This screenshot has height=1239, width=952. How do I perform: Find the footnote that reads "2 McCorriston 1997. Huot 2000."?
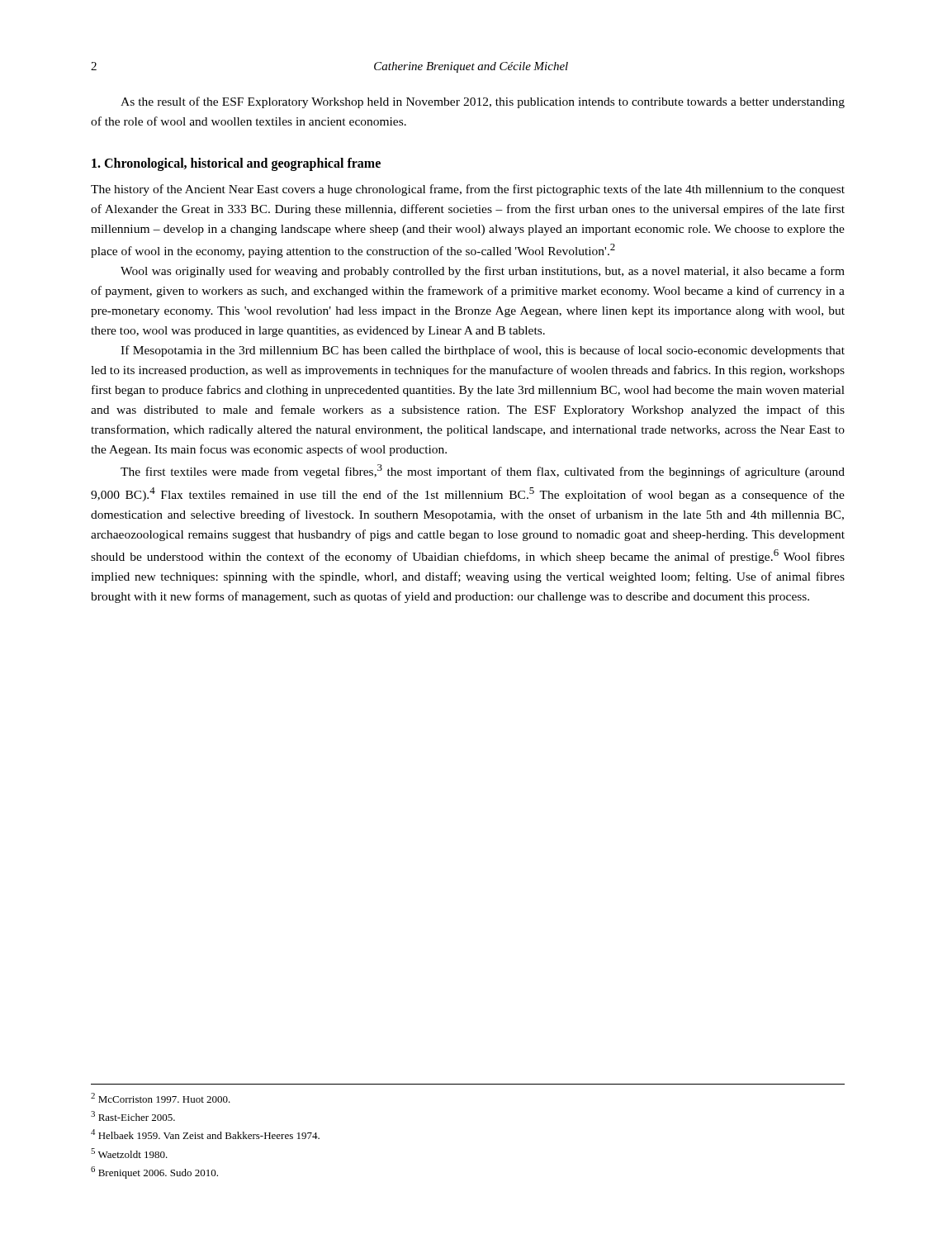pos(161,1098)
